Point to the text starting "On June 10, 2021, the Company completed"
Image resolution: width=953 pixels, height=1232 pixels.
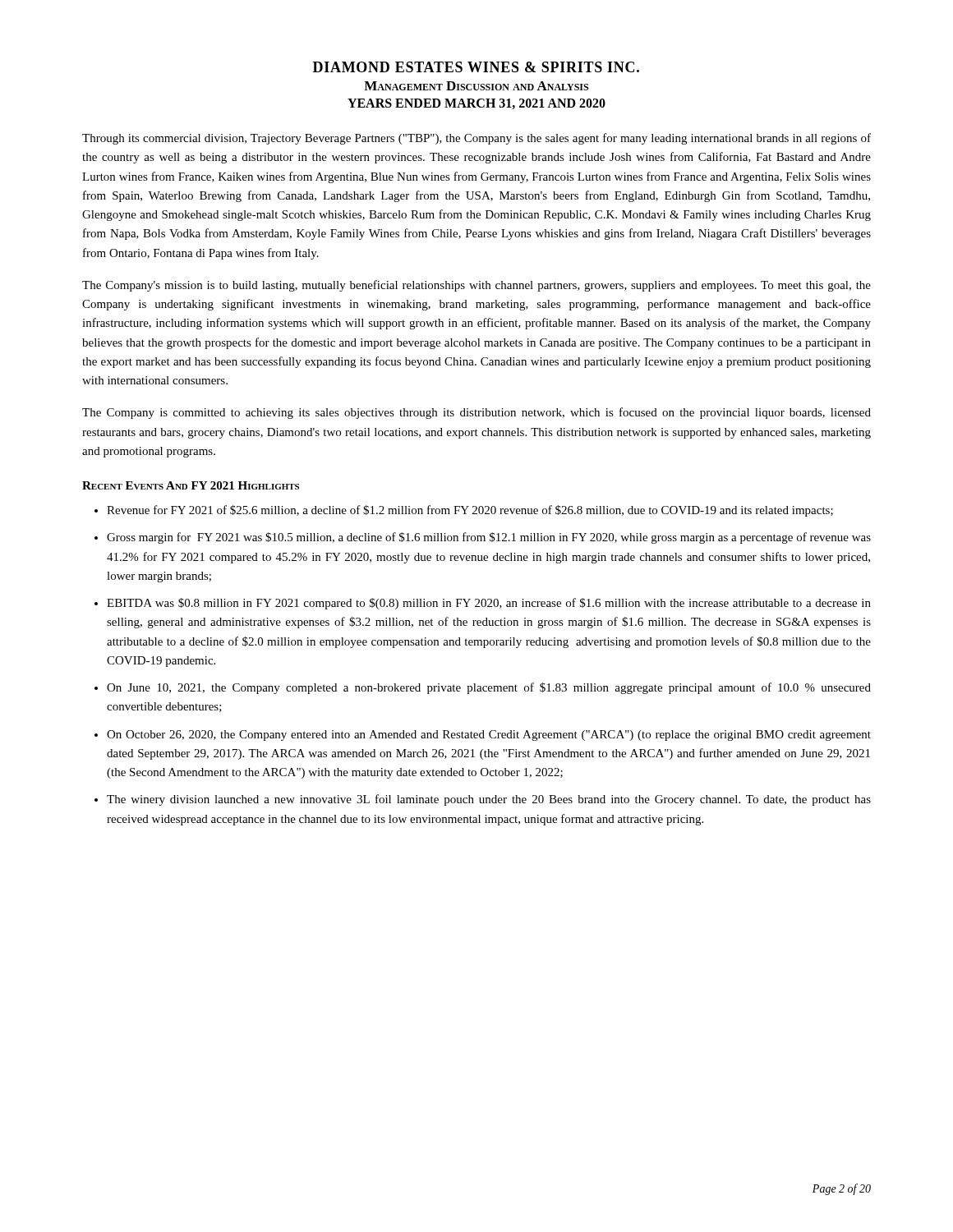point(489,697)
